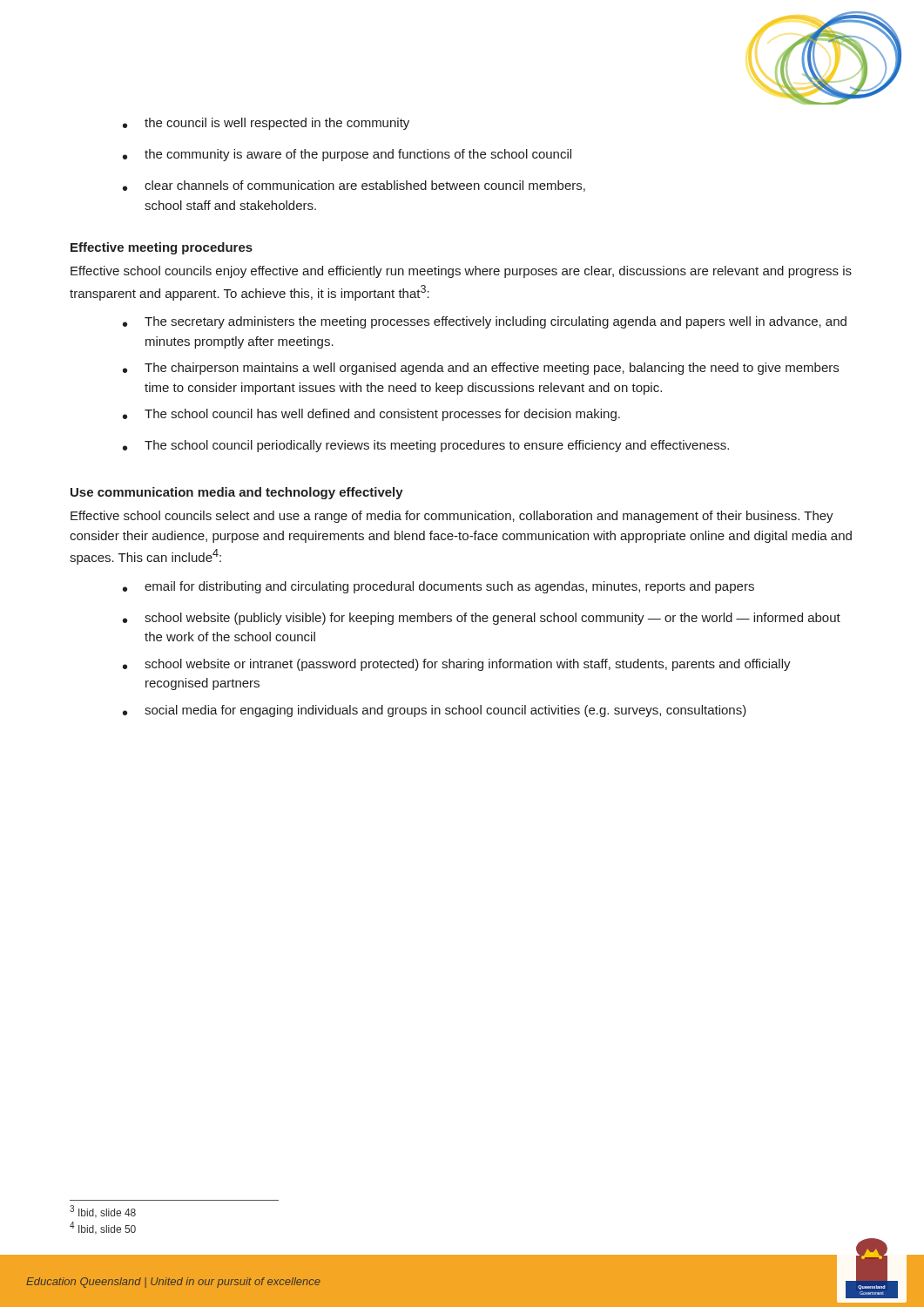Image resolution: width=924 pixels, height=1307 pixels.
Task: Find the list item containing "• social media for engaging individuals"
Action: 434,712
